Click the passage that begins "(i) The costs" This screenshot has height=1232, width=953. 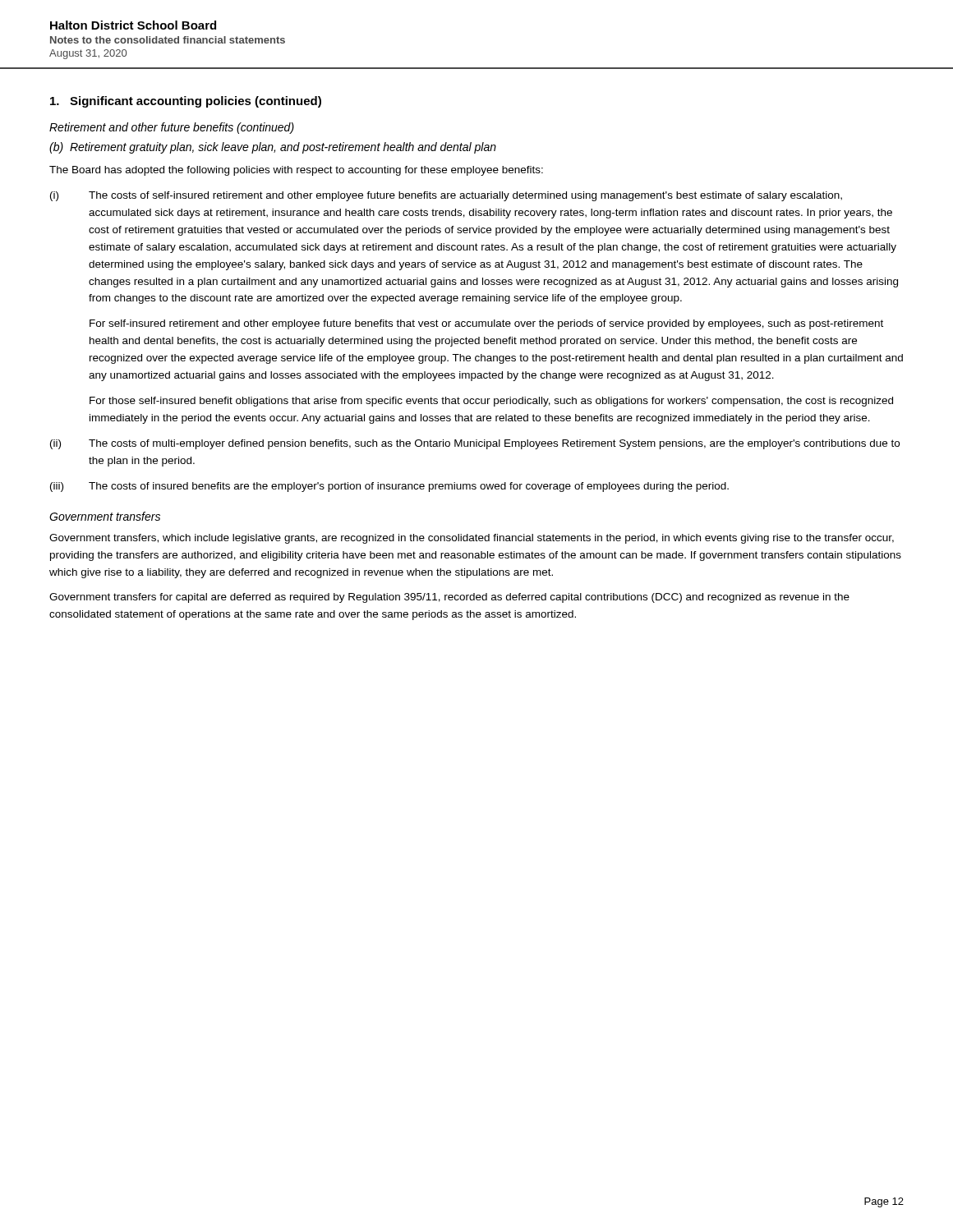tap(476, 247)
